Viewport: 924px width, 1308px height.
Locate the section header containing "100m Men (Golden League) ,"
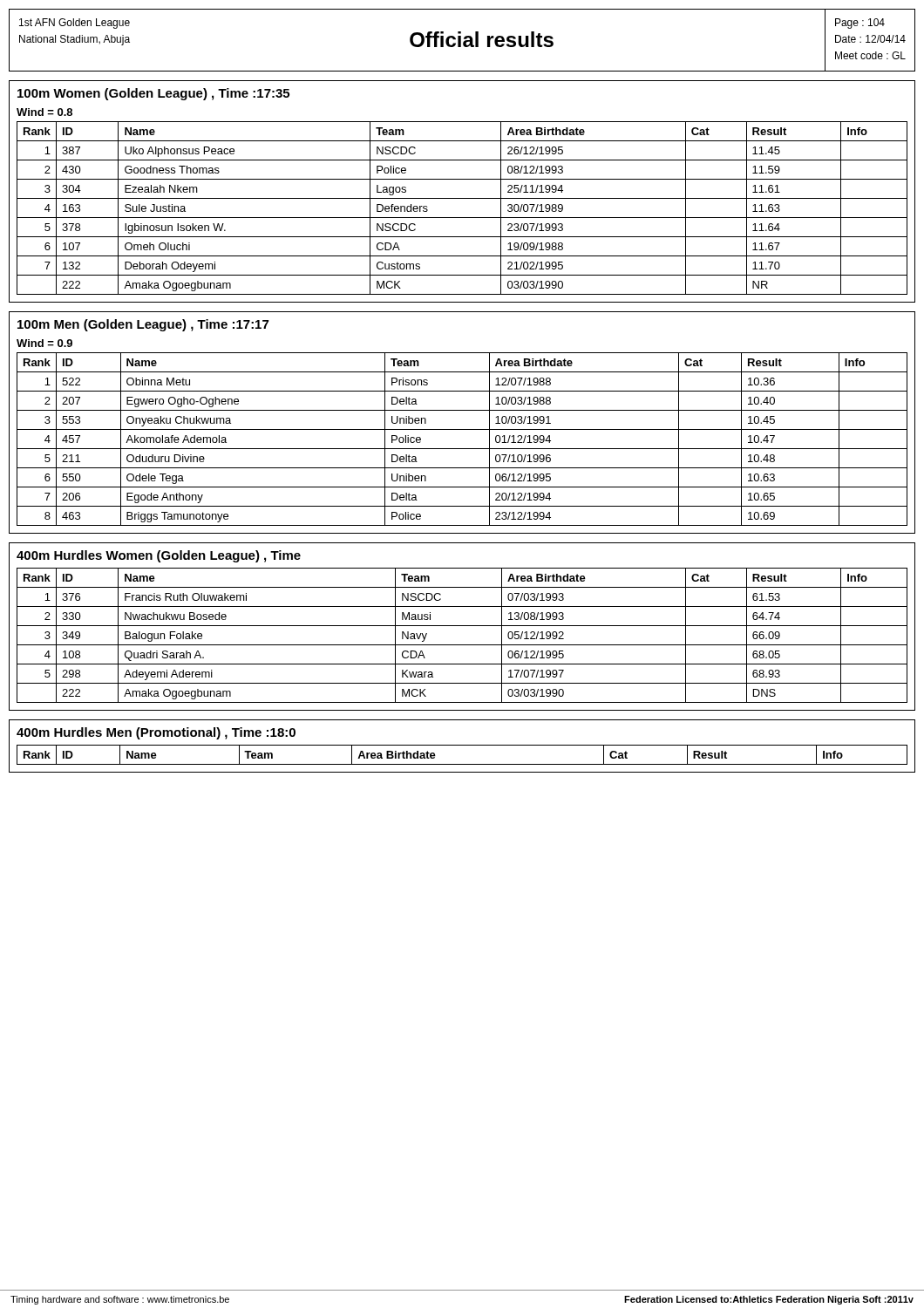click(x=143, y=324)
